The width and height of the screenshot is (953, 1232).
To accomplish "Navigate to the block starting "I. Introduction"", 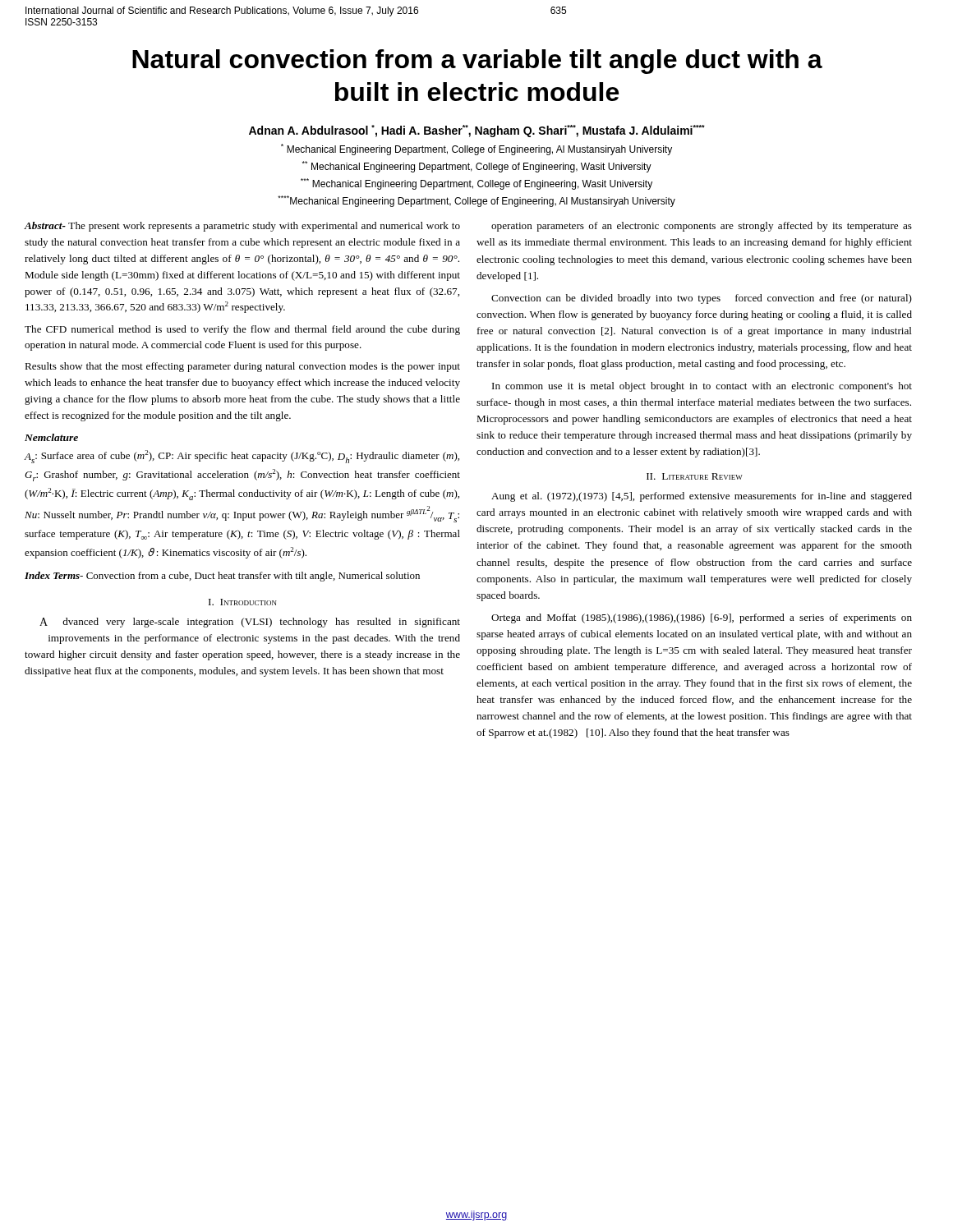I will coord(242,601).
